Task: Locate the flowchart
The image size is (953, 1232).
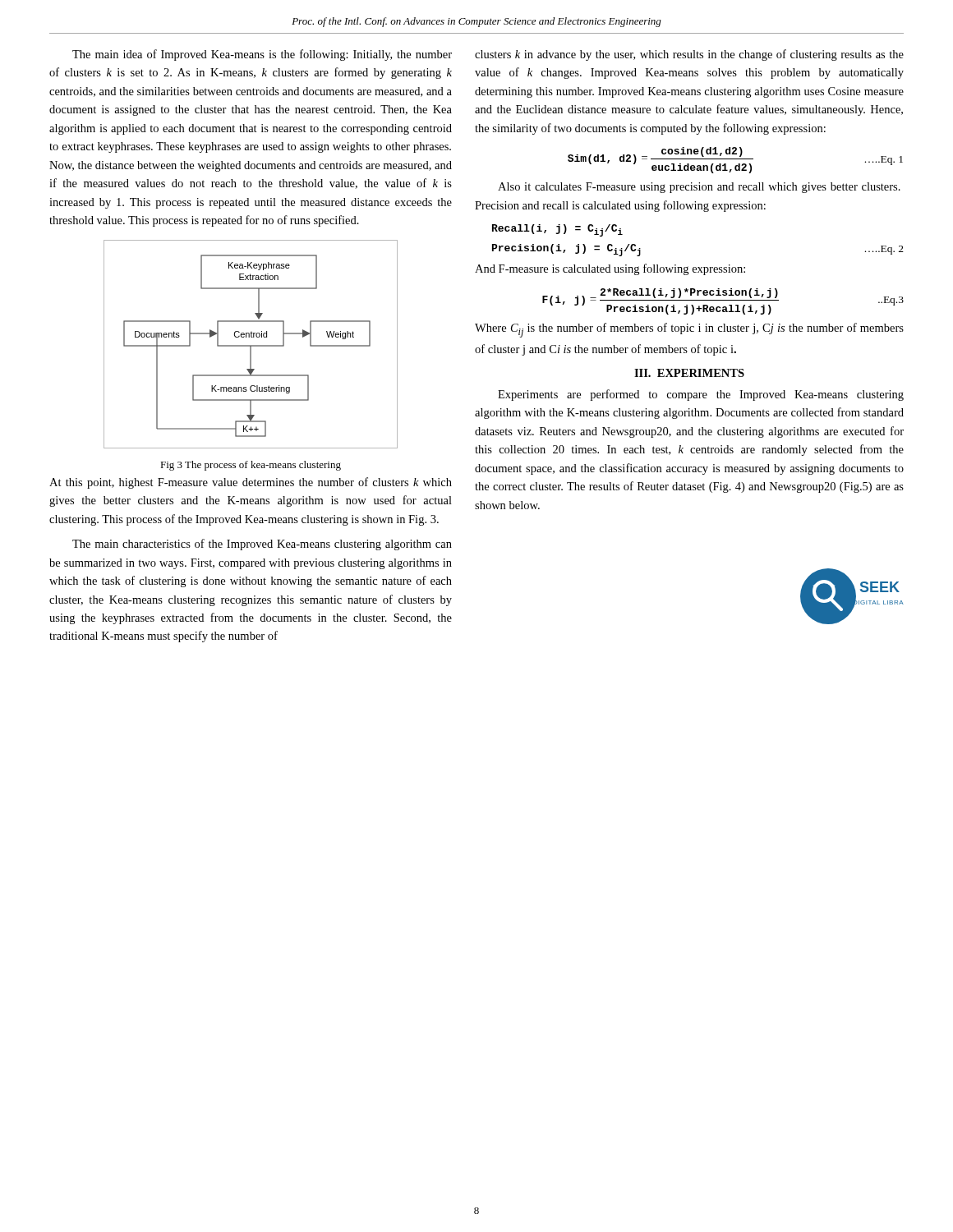Action: [251, 344]
